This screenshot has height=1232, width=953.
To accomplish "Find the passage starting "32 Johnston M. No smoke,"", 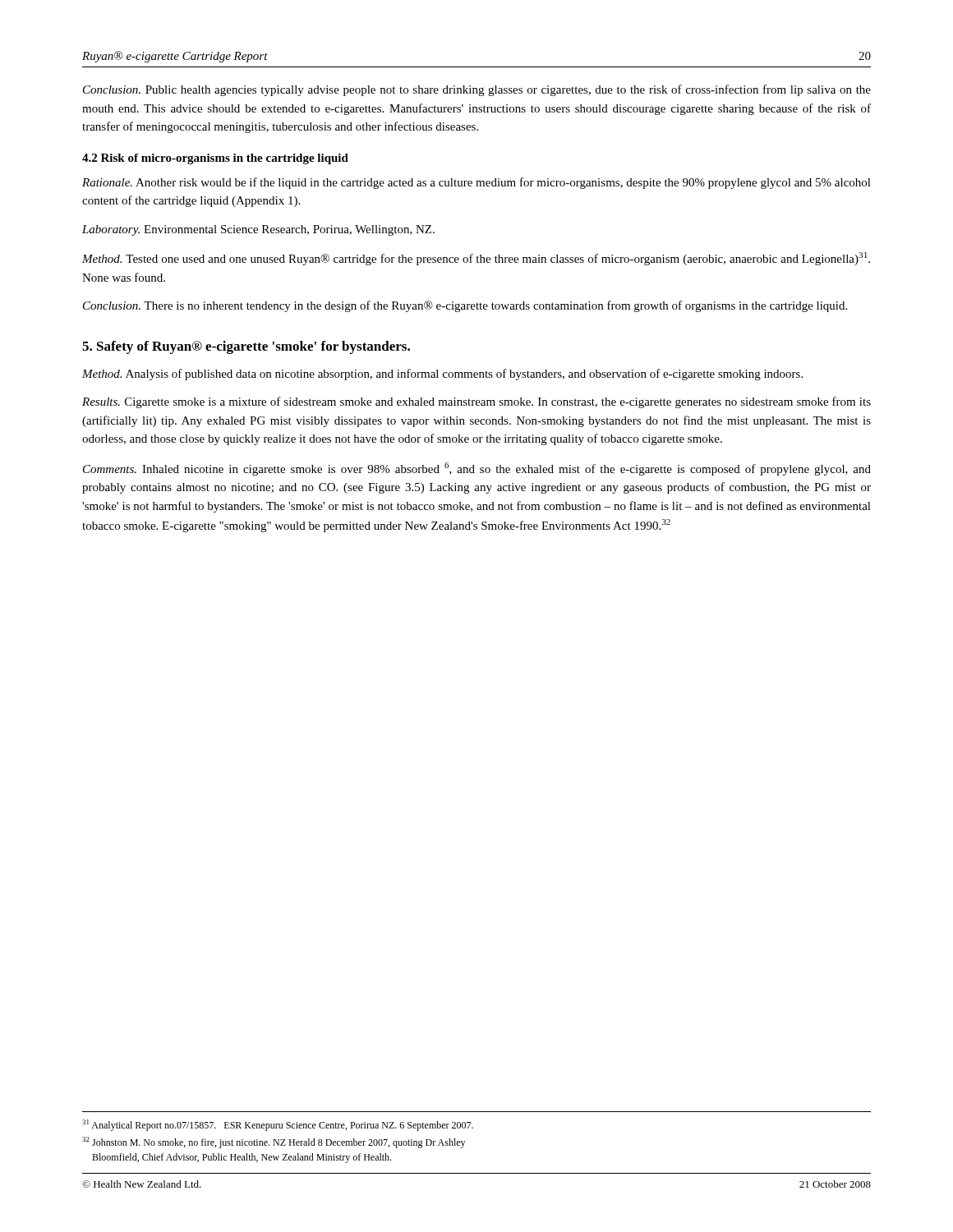I will click(274, 1149).
